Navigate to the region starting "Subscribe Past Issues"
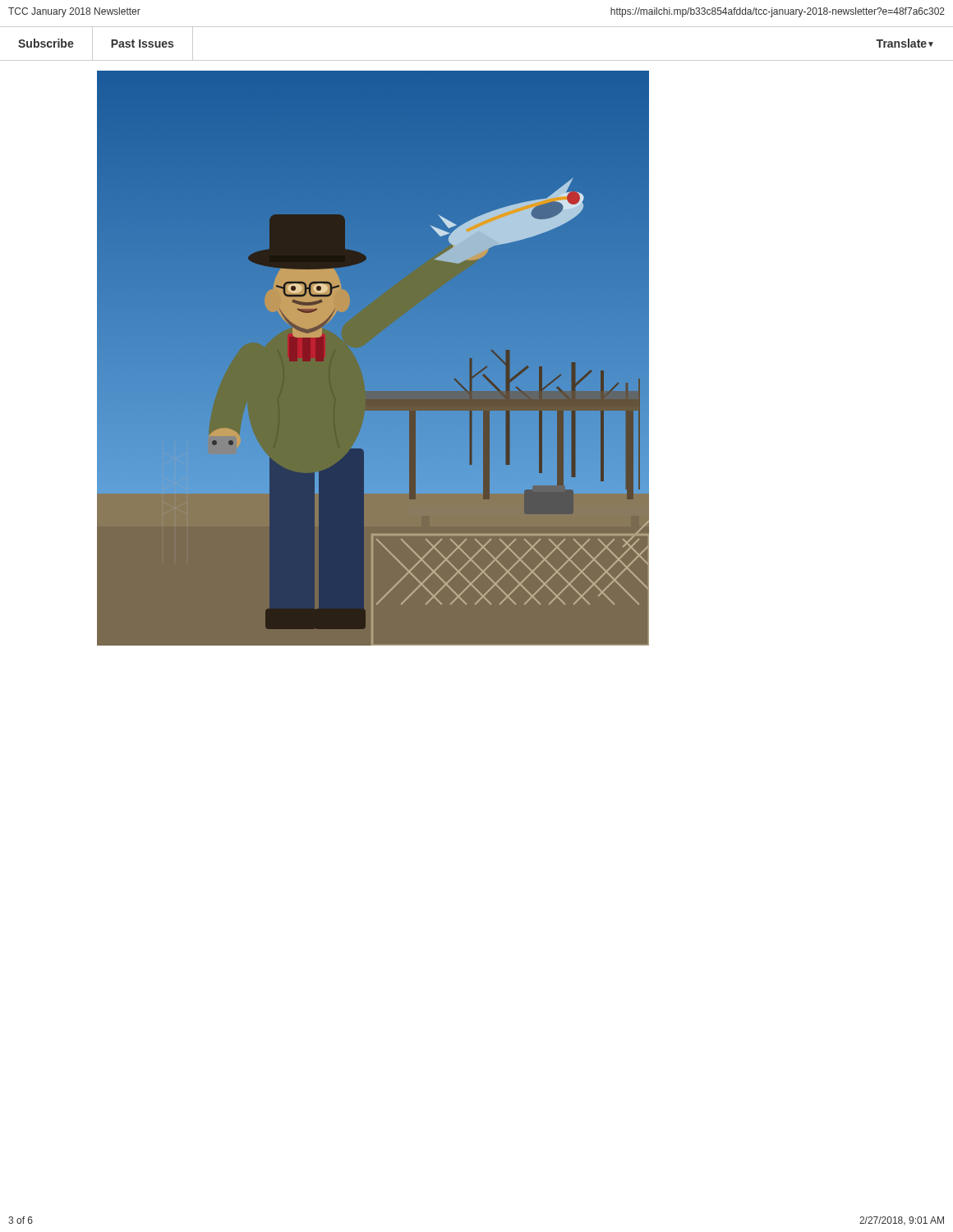 pyautogui.click(x=476, y=44)
